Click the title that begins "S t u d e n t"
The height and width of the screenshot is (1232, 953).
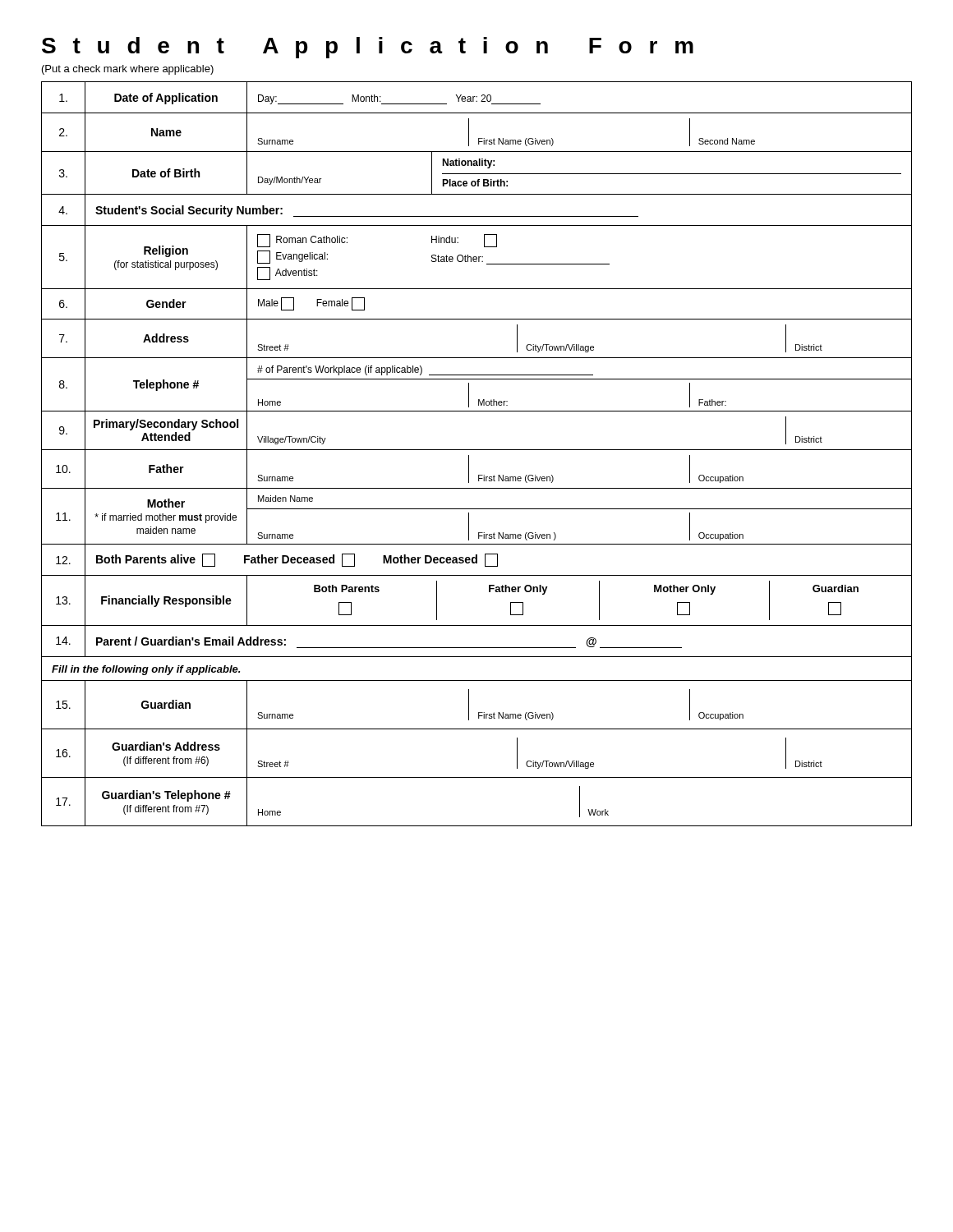476,46
